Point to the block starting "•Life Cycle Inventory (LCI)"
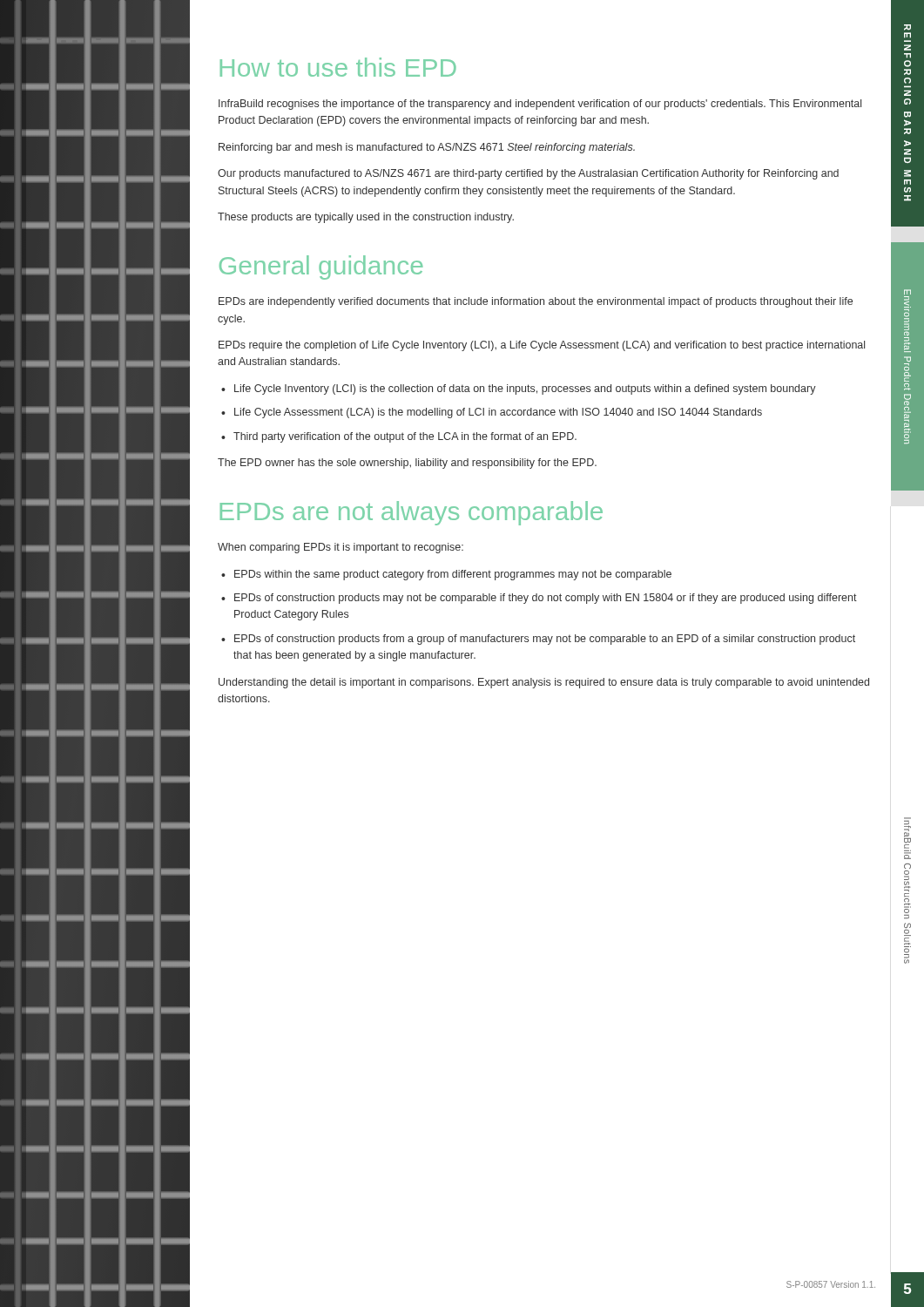924x1307 pixels. click(518, 389)
